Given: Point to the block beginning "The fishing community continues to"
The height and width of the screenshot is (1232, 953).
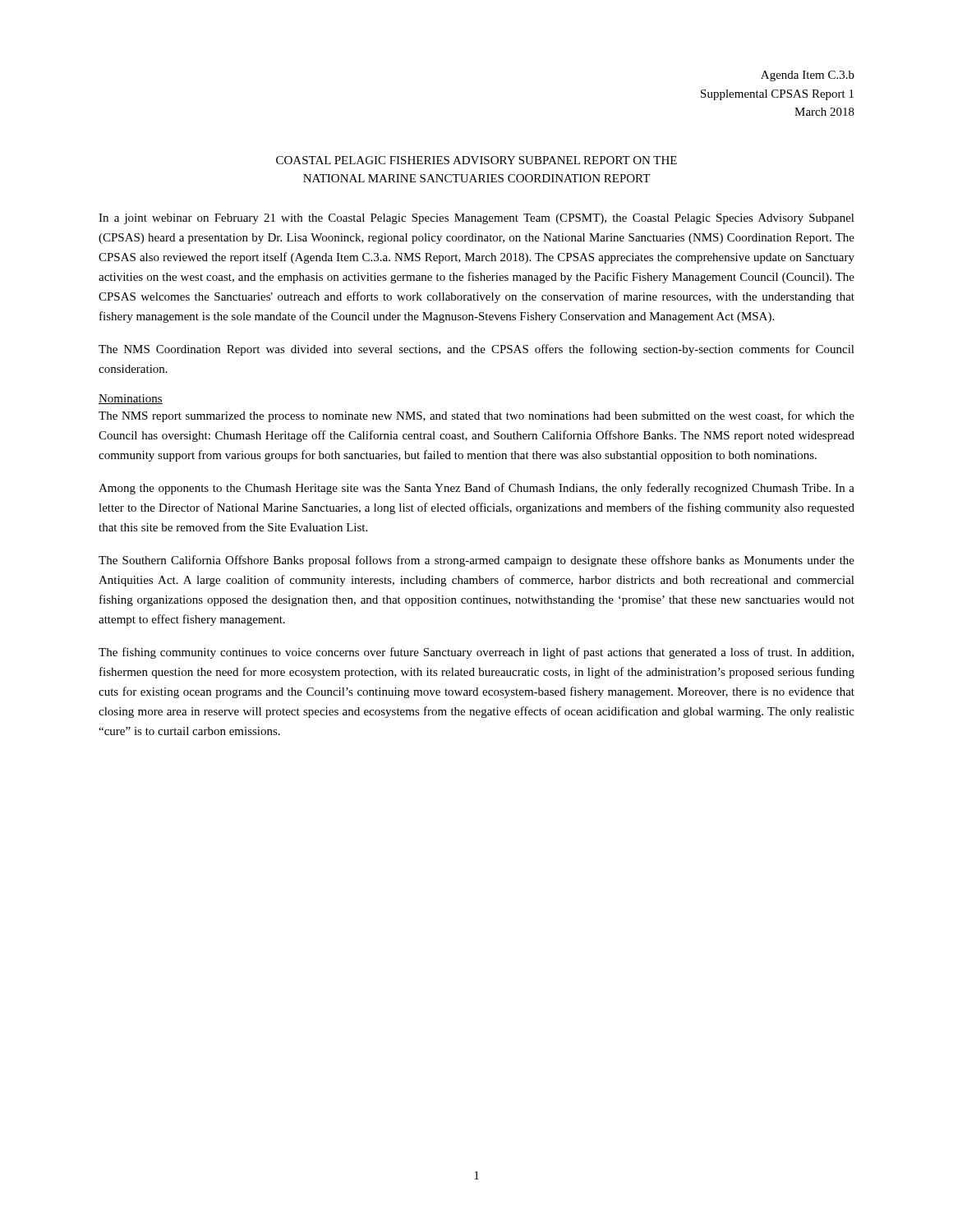Looking at the screenshot, I should coord(476,691).
